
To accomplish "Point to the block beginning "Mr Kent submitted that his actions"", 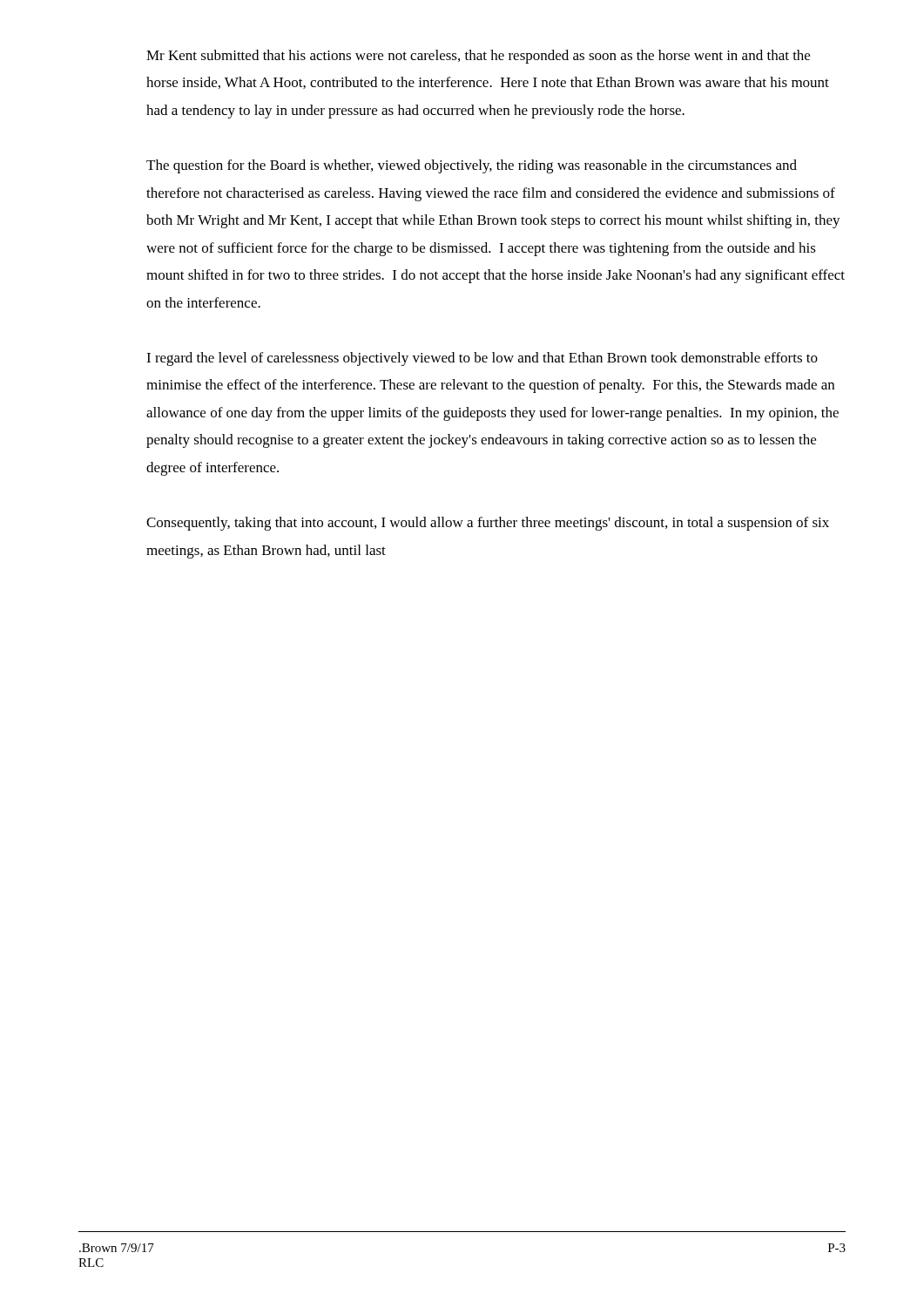I will pos(488,83).
